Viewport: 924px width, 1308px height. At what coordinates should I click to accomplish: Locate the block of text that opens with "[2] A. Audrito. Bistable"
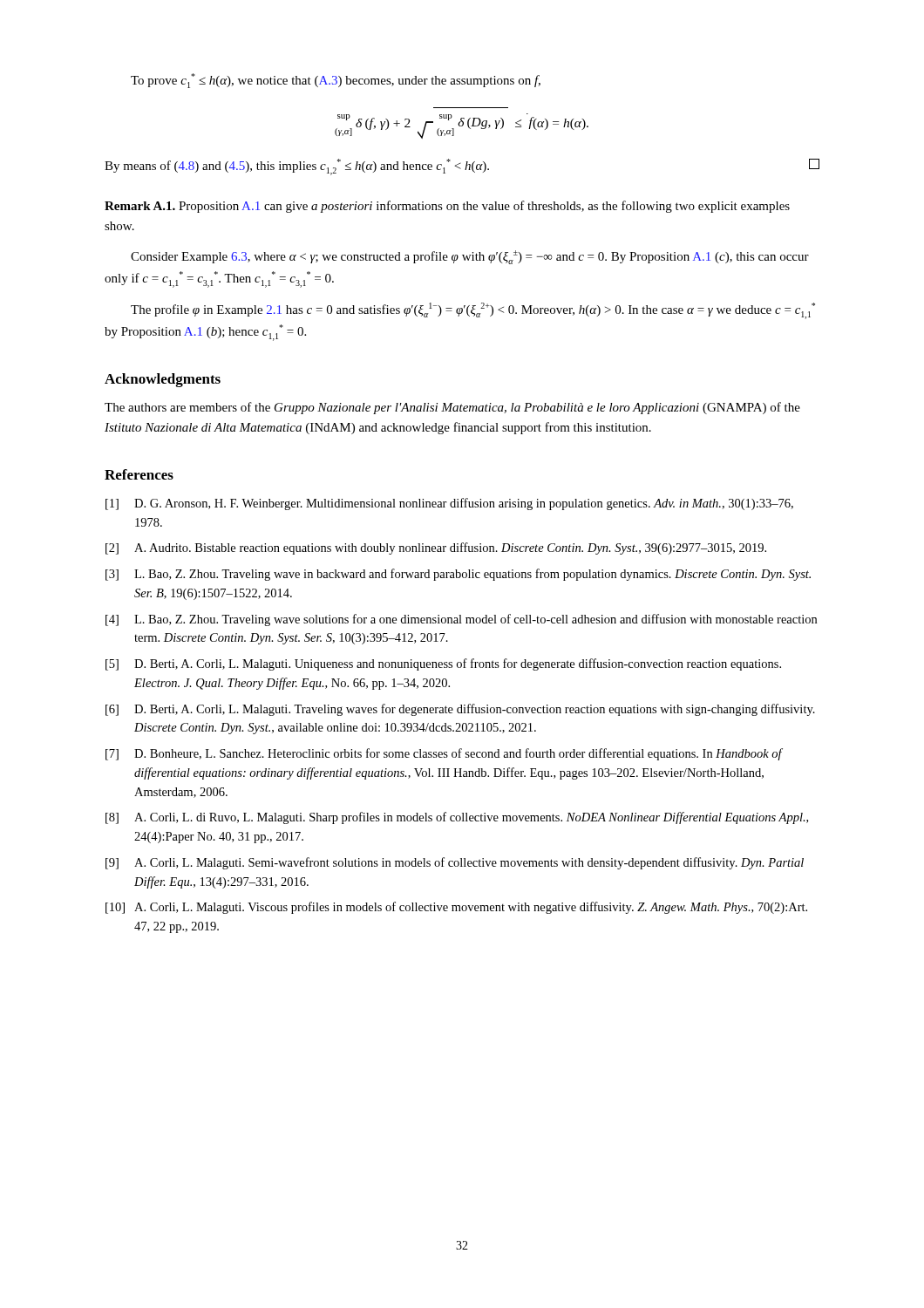(462, 549)
